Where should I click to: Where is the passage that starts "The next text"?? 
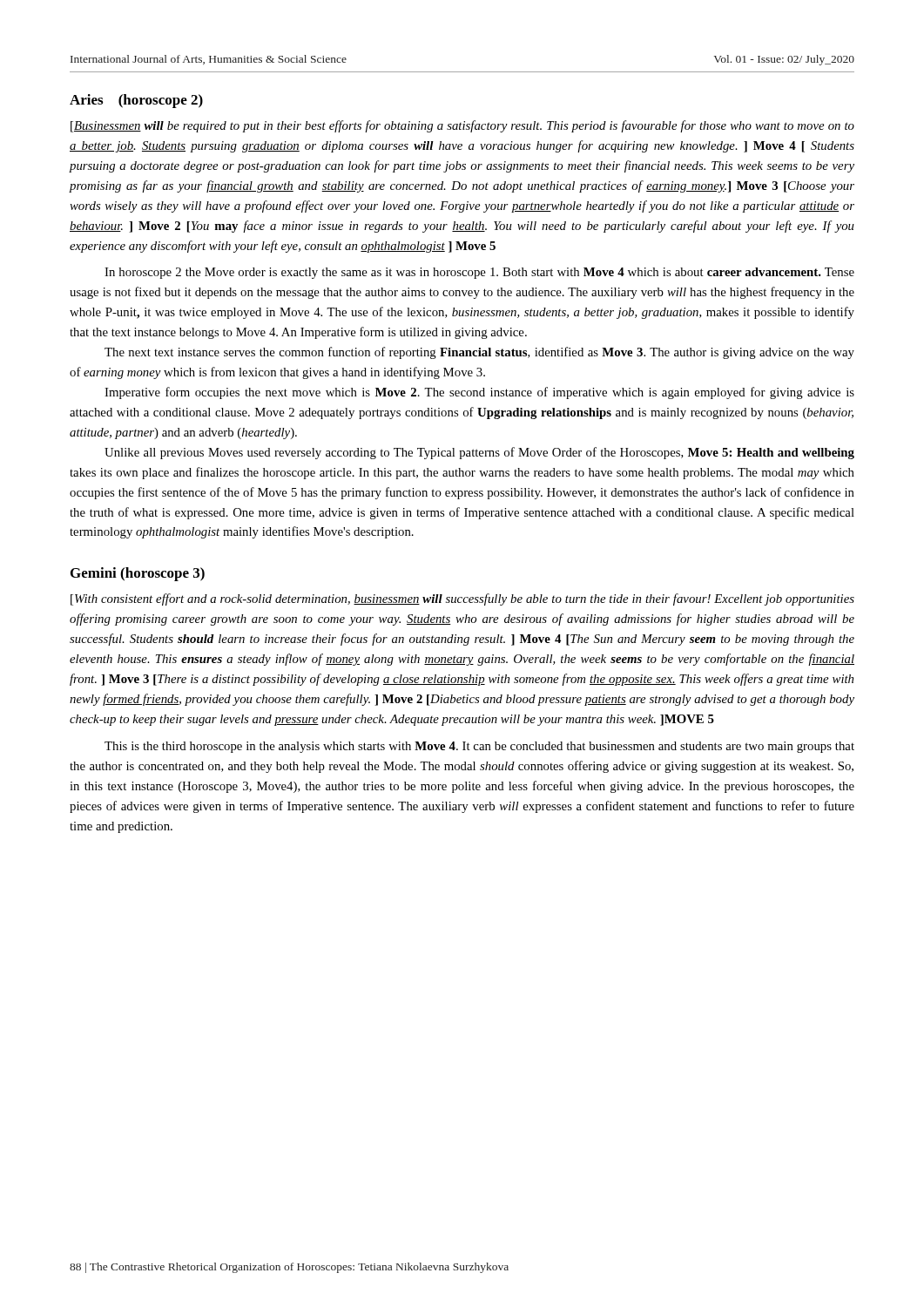[x=462, y=362]
